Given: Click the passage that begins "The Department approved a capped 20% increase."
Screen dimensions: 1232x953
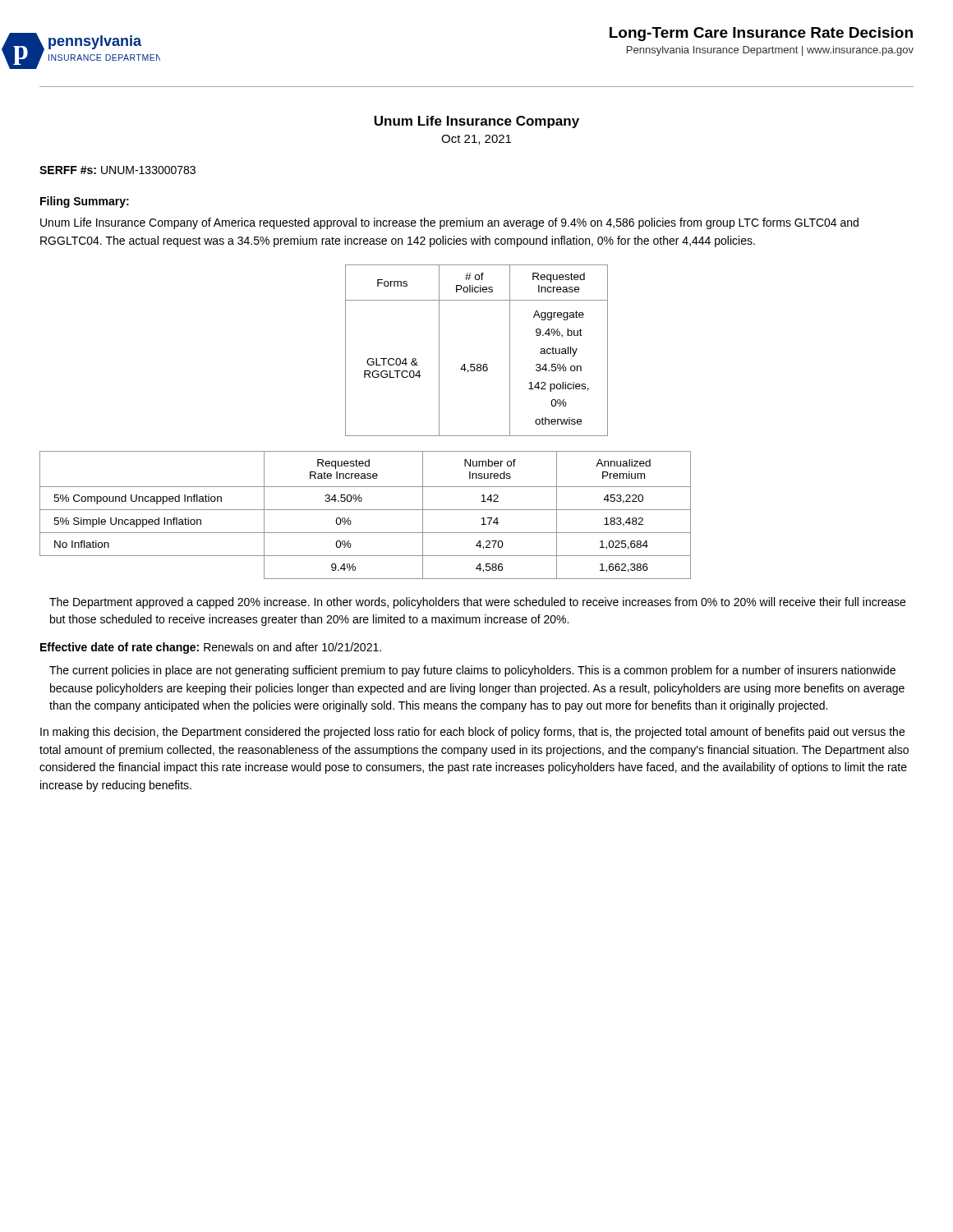Looking at the screenshot, I should [478, 611].
